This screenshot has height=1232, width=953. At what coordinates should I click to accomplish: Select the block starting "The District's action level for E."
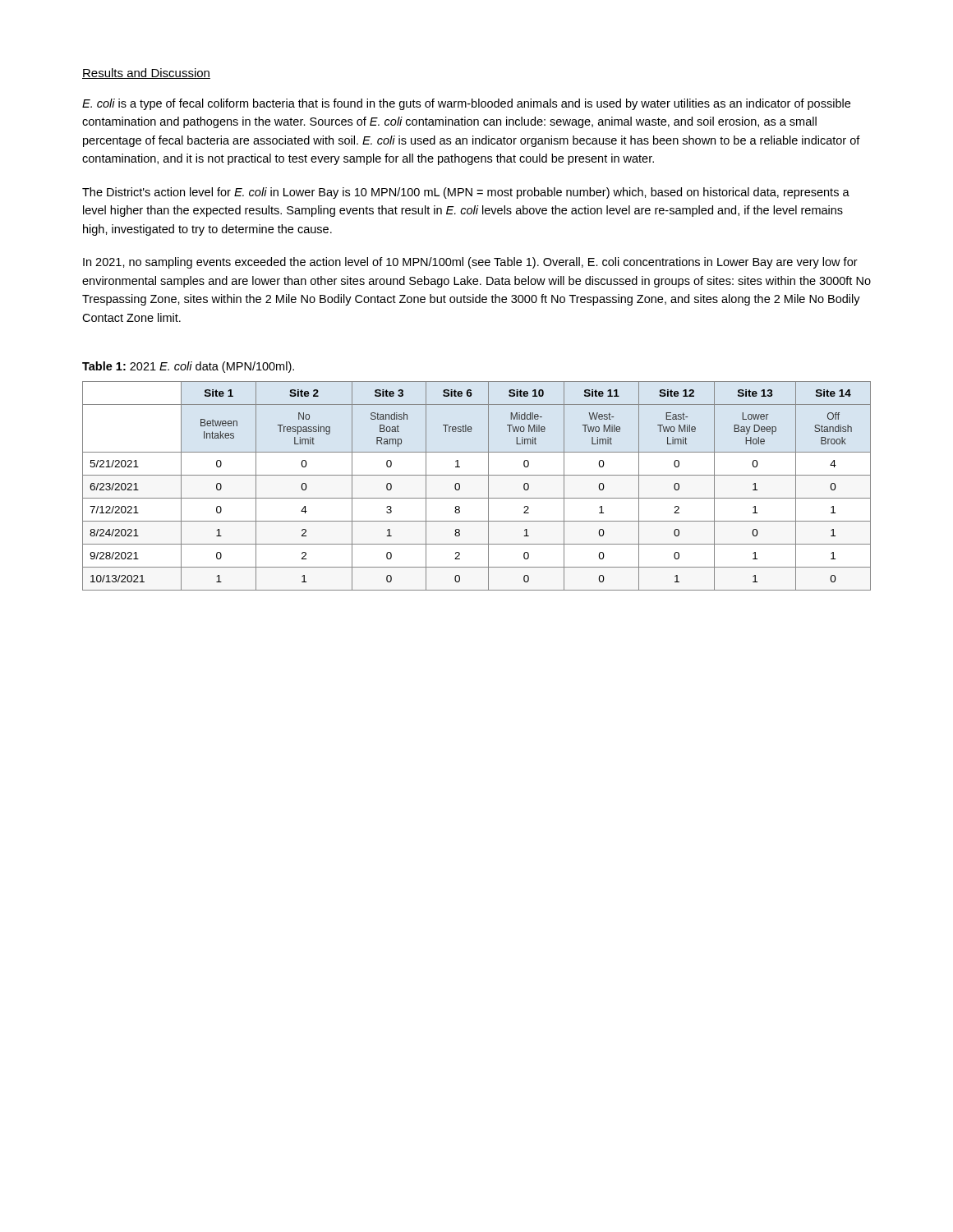coord(466,211)
